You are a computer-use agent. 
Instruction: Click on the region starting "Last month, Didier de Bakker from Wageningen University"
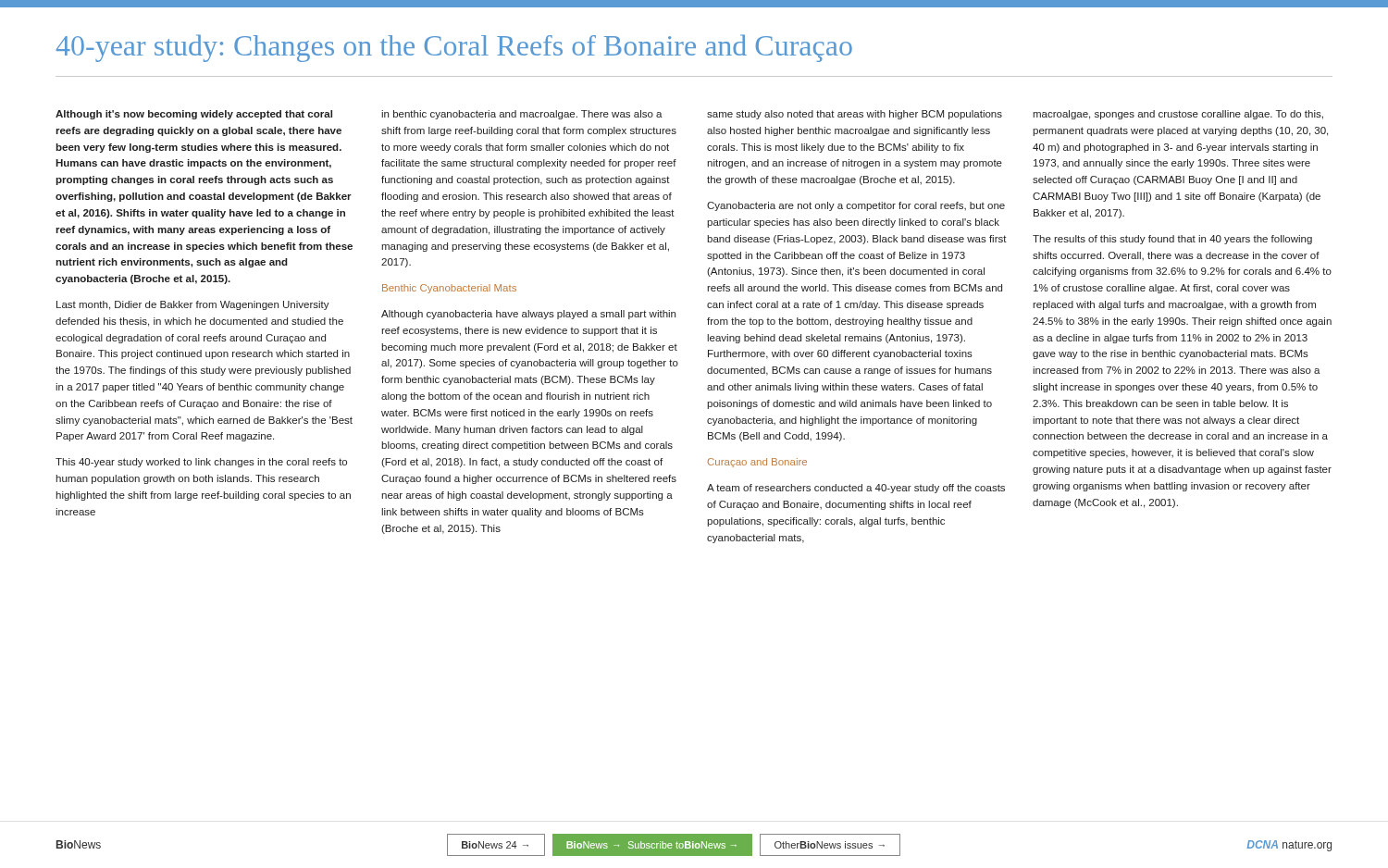pyautogui.click(x=205, y=371)
